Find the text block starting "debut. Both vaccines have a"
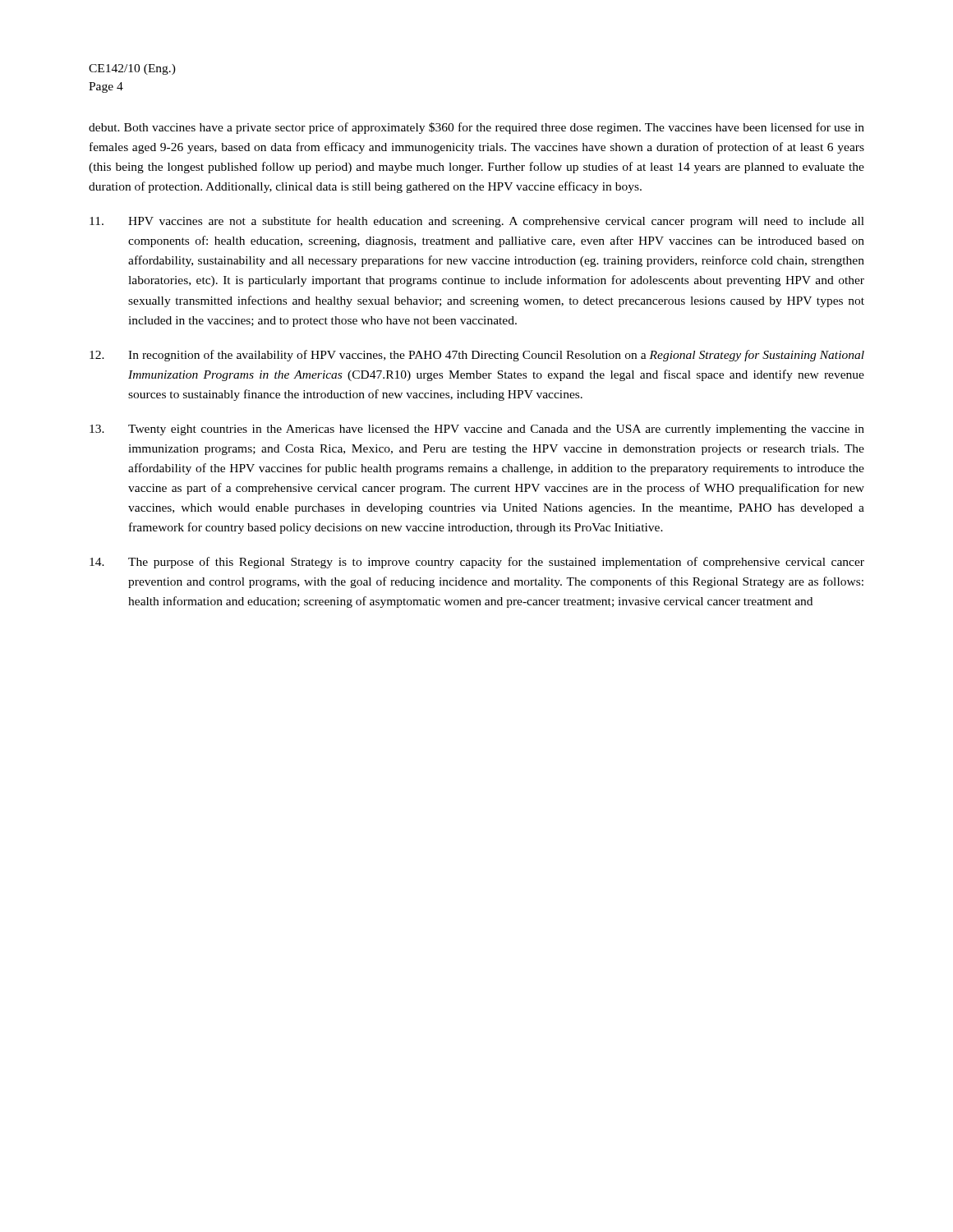 pos(476,157)
